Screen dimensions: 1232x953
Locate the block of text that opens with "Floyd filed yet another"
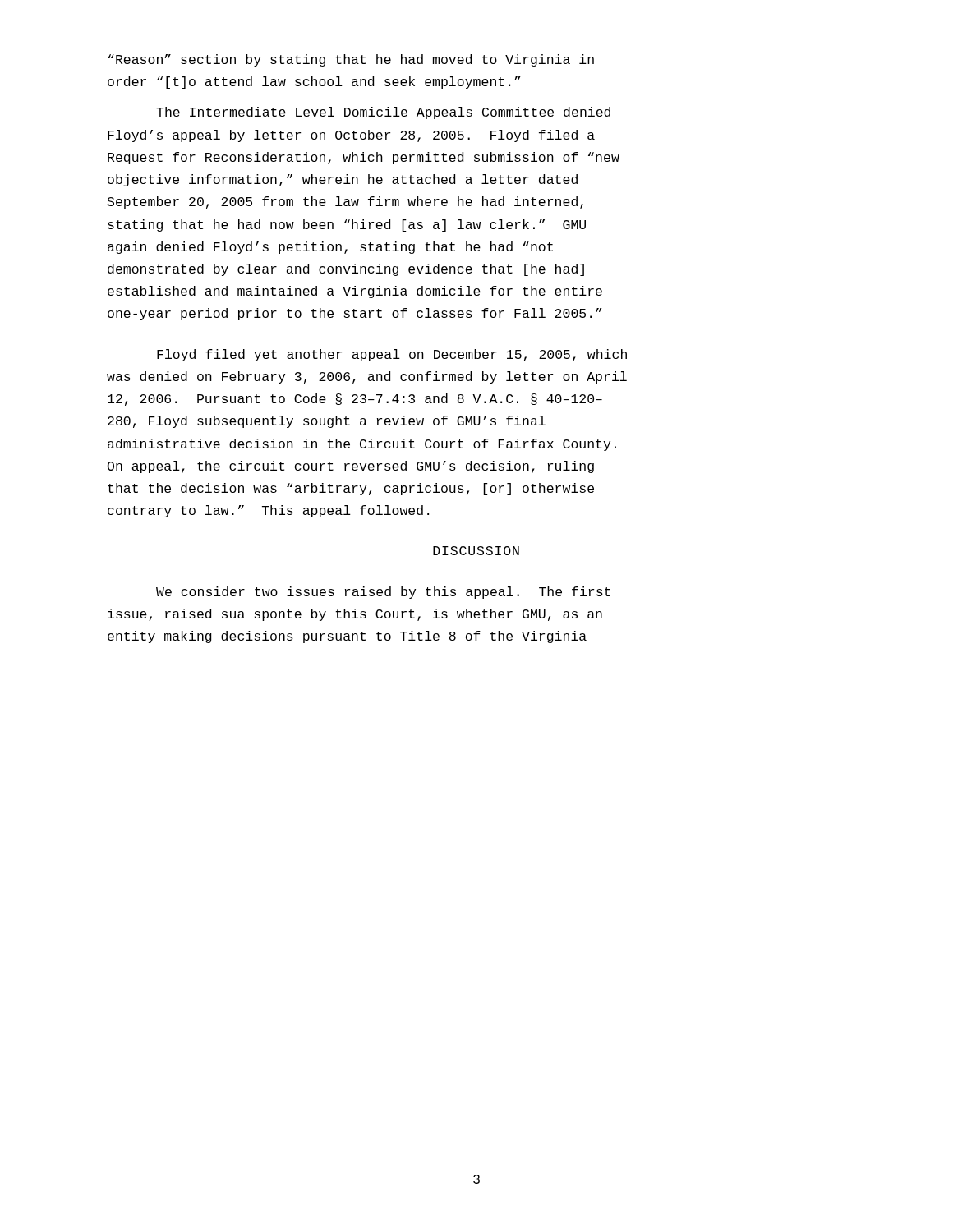click(x=476, y=433)
